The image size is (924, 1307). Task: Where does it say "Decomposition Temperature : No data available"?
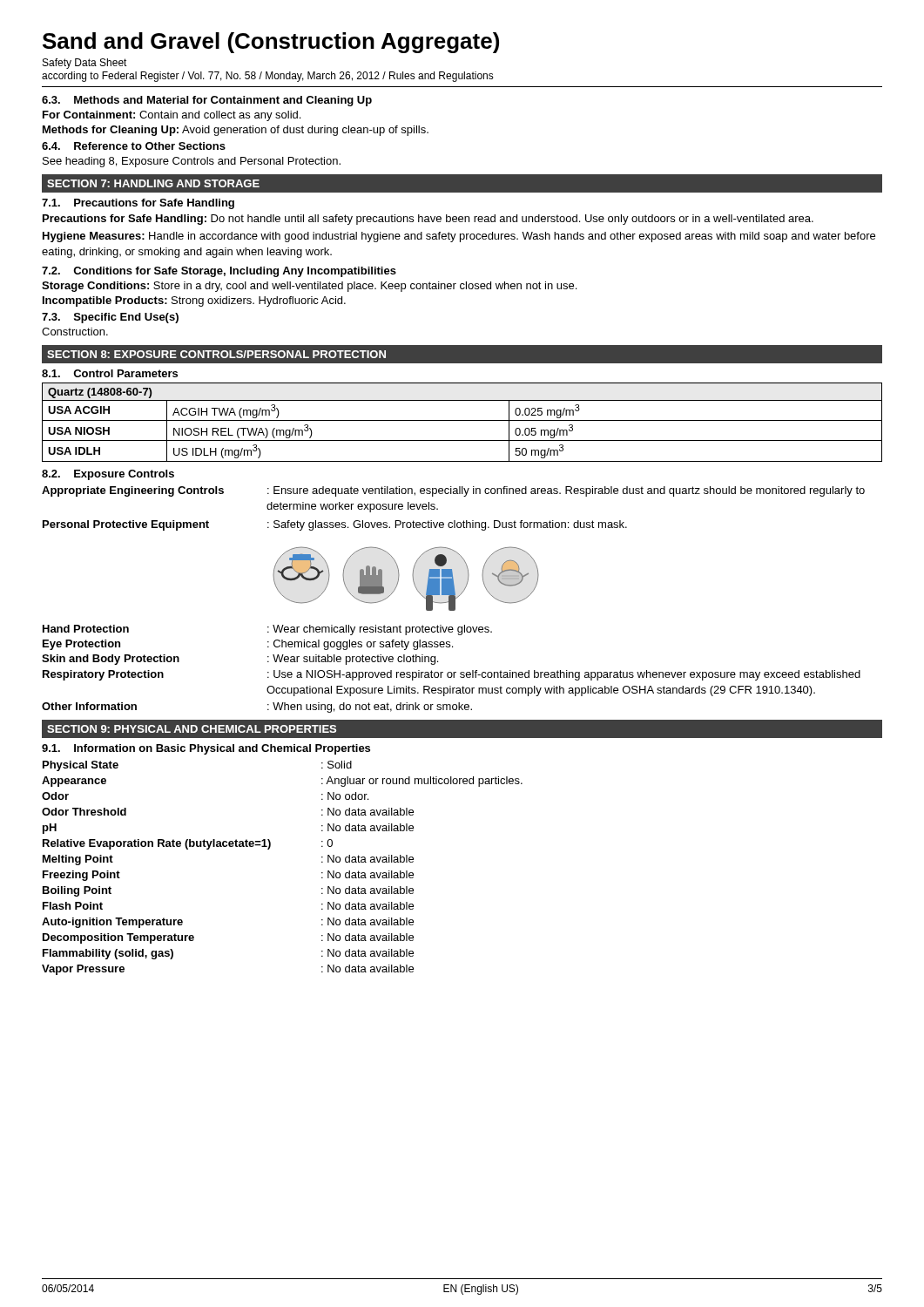coord(119,938)
